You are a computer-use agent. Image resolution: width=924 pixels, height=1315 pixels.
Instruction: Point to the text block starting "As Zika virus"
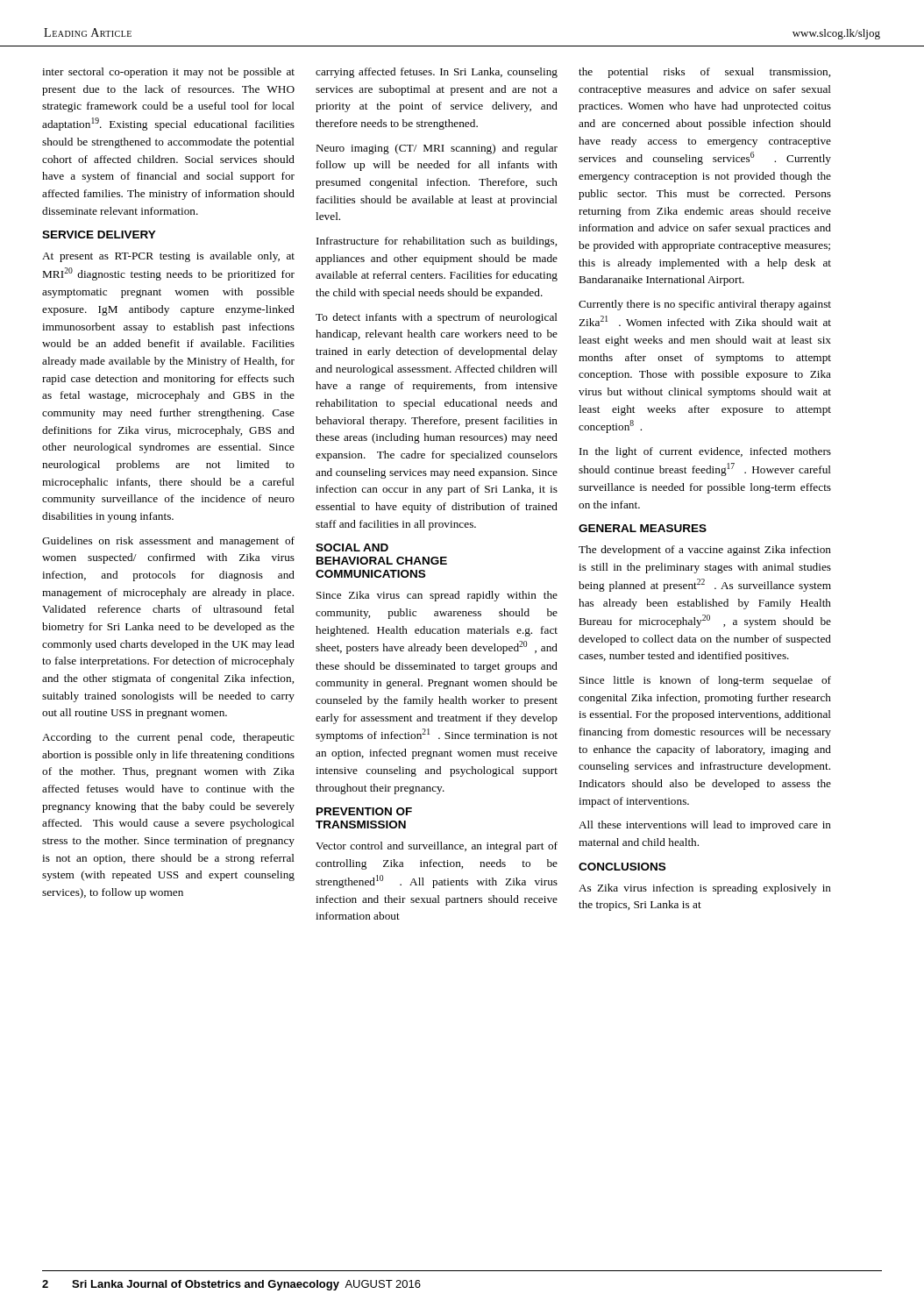point(705,896)
